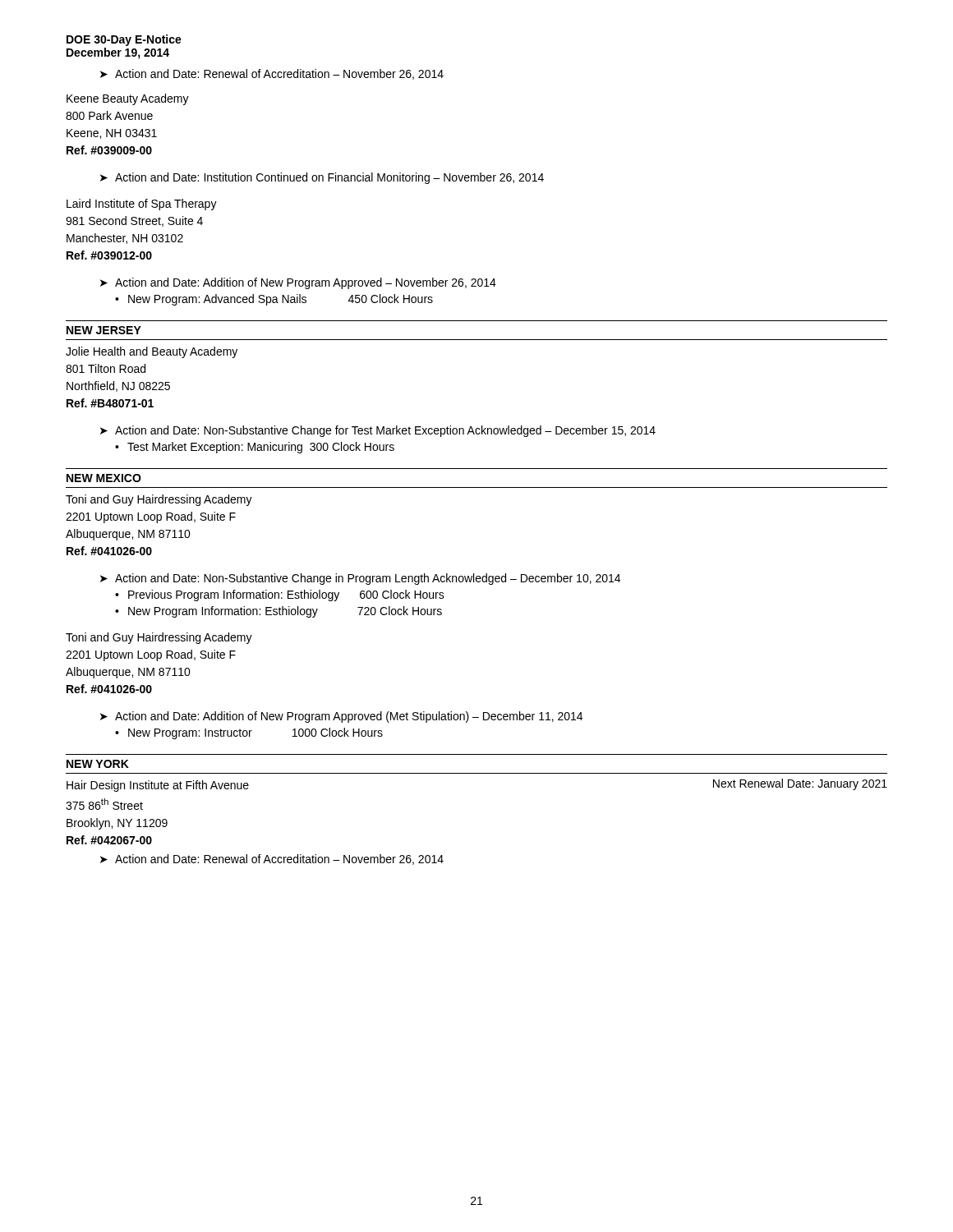Find the block on this page that starts "➤ Action and Date: Institution Continued"
This screenshot has width=953, height=1232.
321,177
